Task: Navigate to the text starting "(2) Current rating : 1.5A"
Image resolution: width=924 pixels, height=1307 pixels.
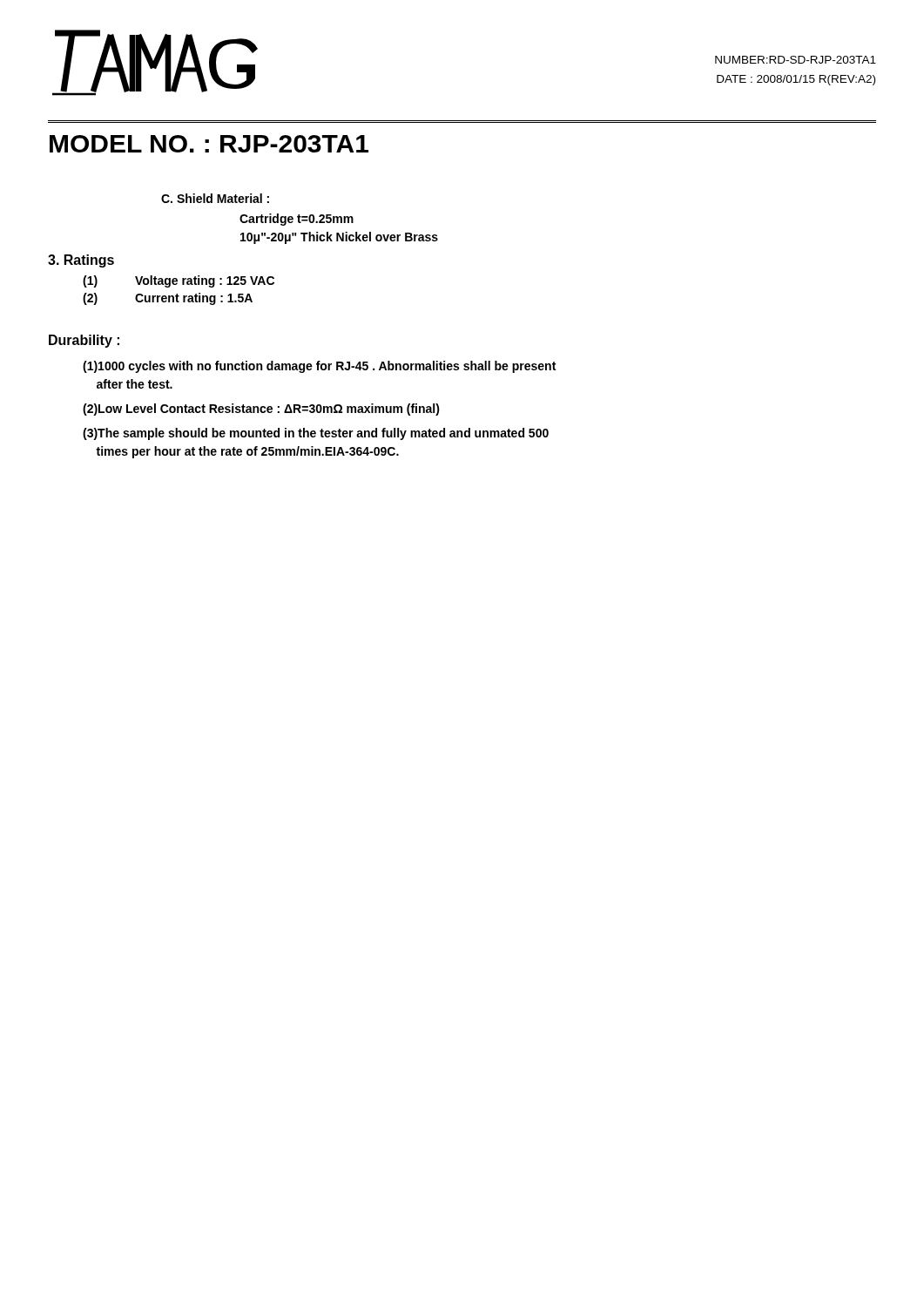Action: pyautogui.click(x=168, y=298)
